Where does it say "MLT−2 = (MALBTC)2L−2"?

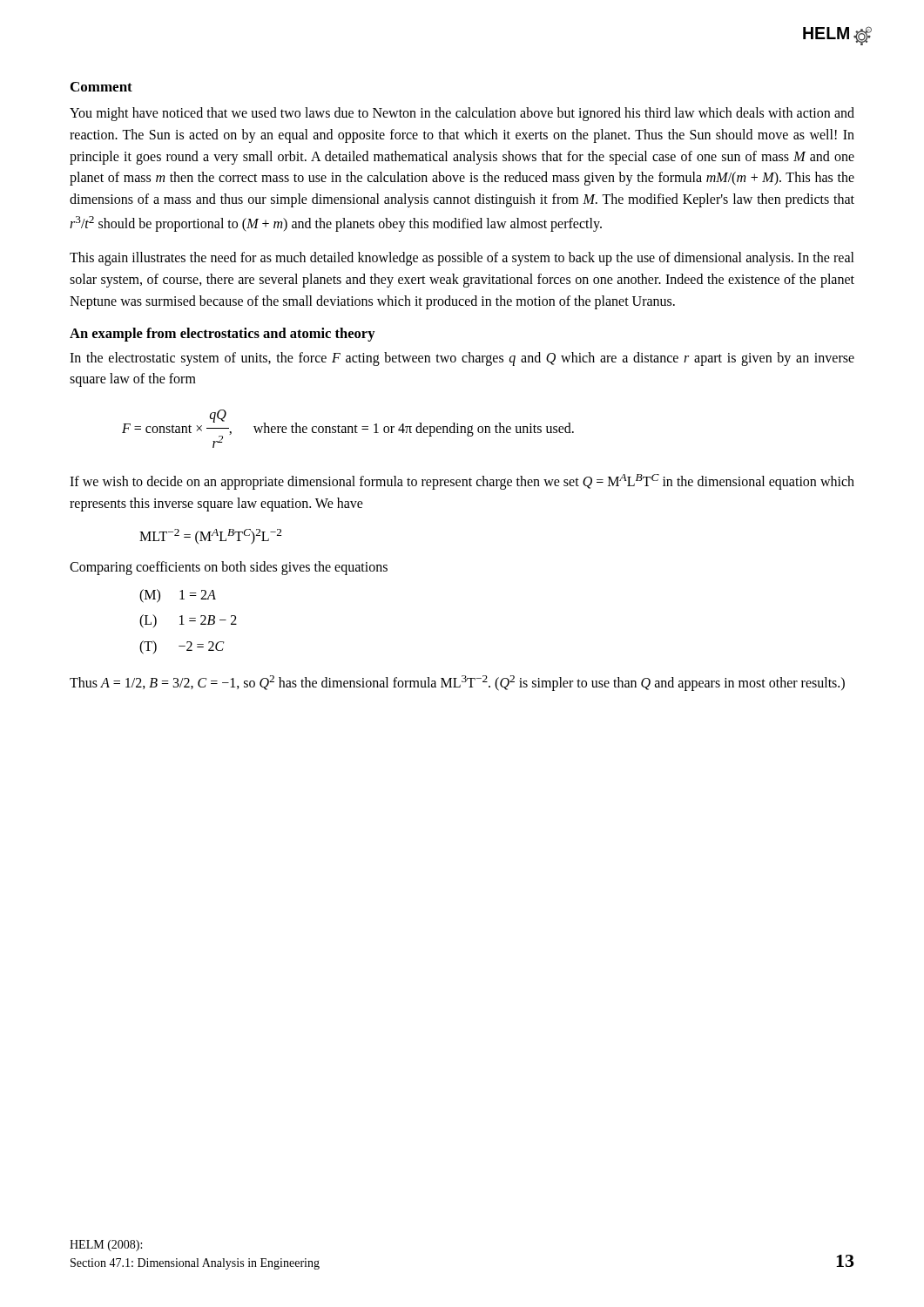[x=211, y=535]
